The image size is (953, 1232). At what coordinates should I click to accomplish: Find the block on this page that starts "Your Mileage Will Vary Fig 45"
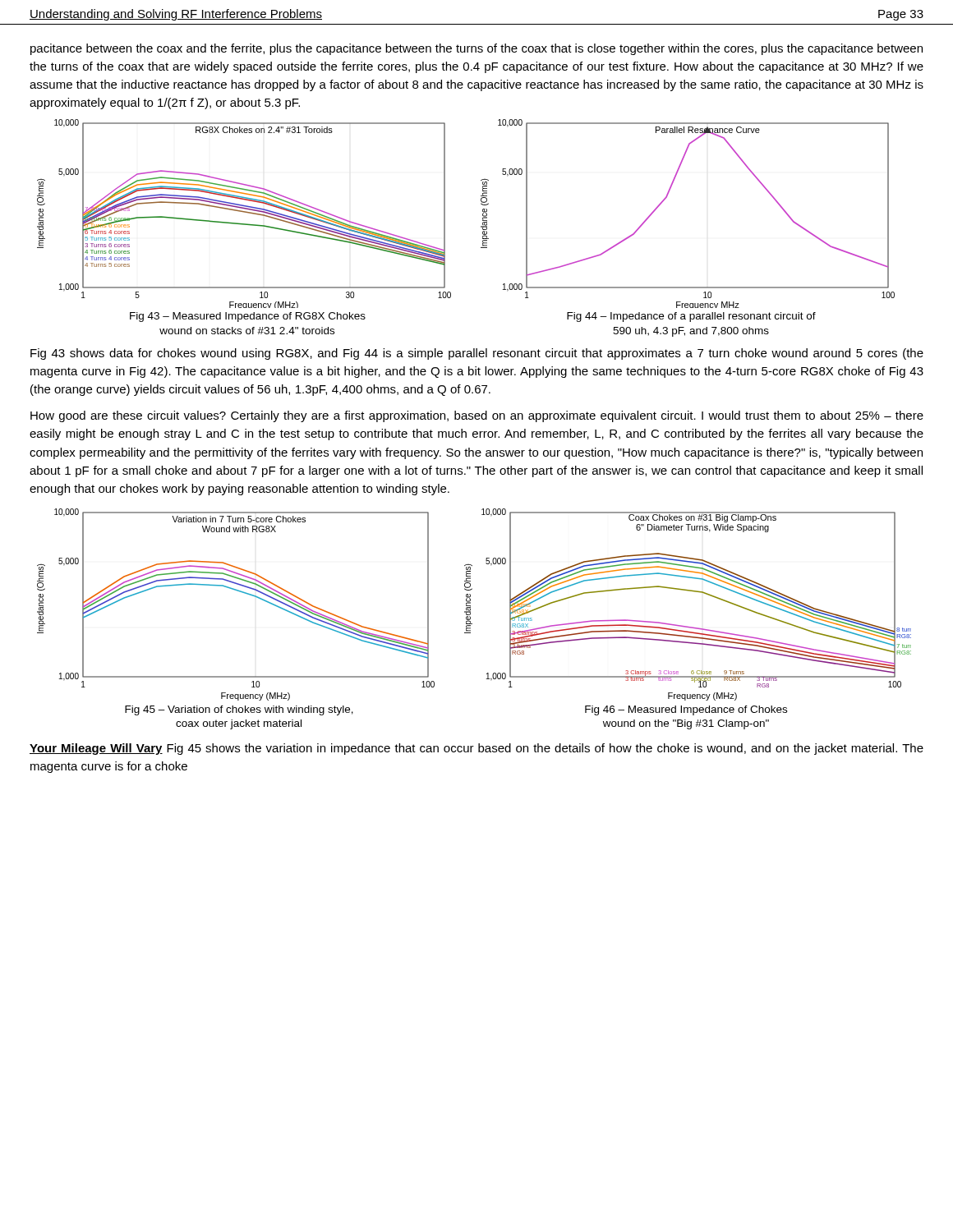pos(476,757)
